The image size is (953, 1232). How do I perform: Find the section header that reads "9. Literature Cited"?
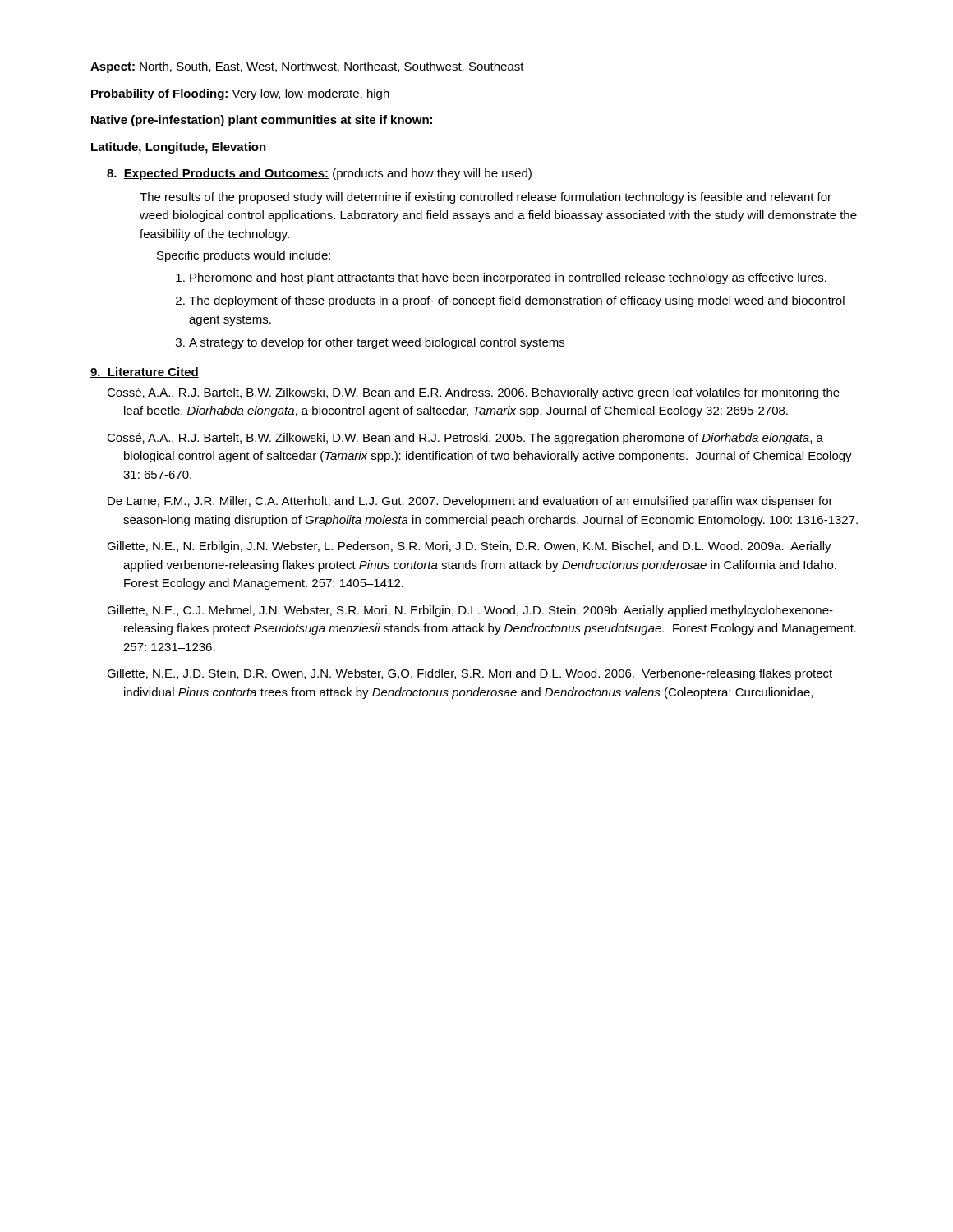[x=144, y=371]
